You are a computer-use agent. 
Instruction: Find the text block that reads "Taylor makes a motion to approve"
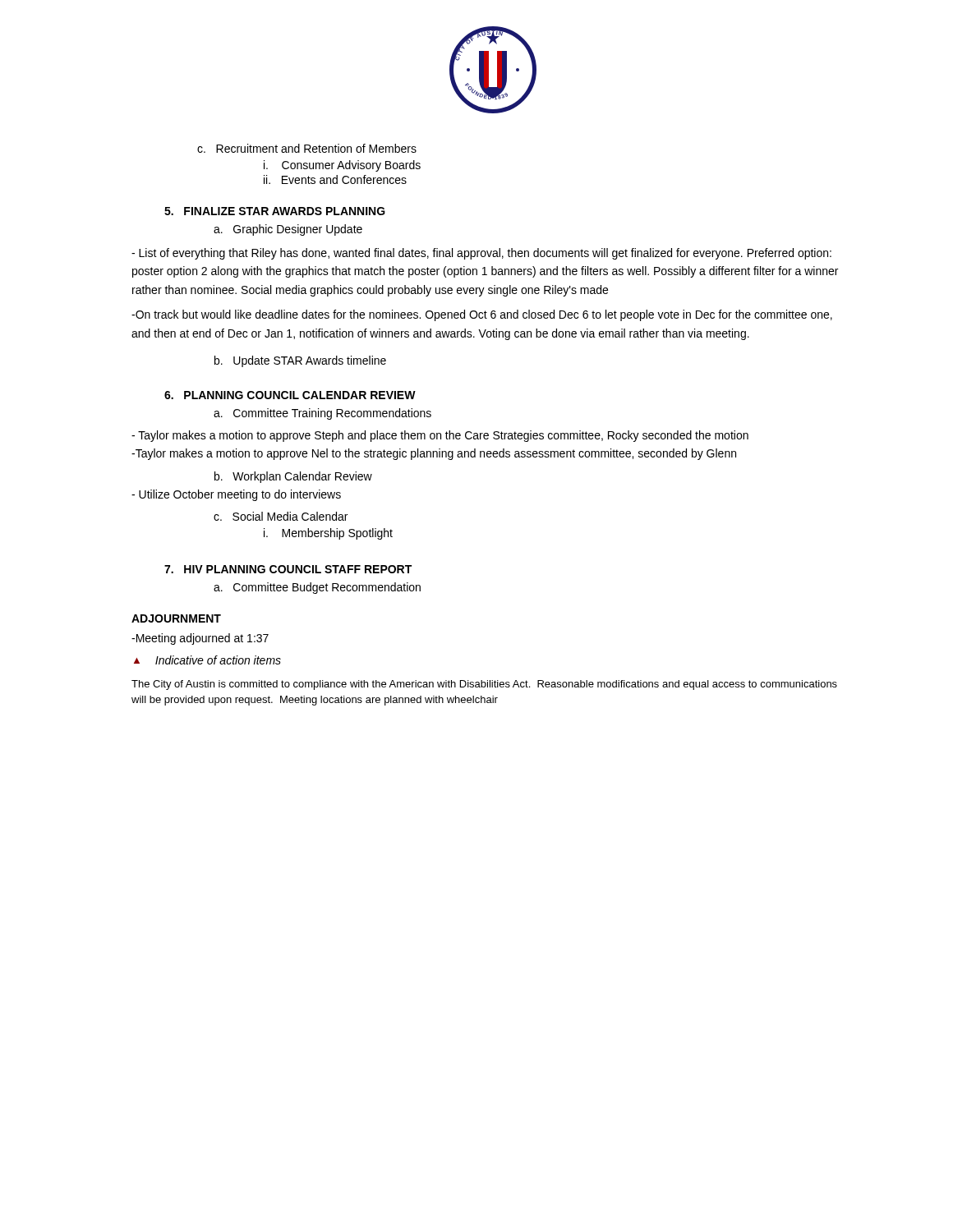point(440,445)
